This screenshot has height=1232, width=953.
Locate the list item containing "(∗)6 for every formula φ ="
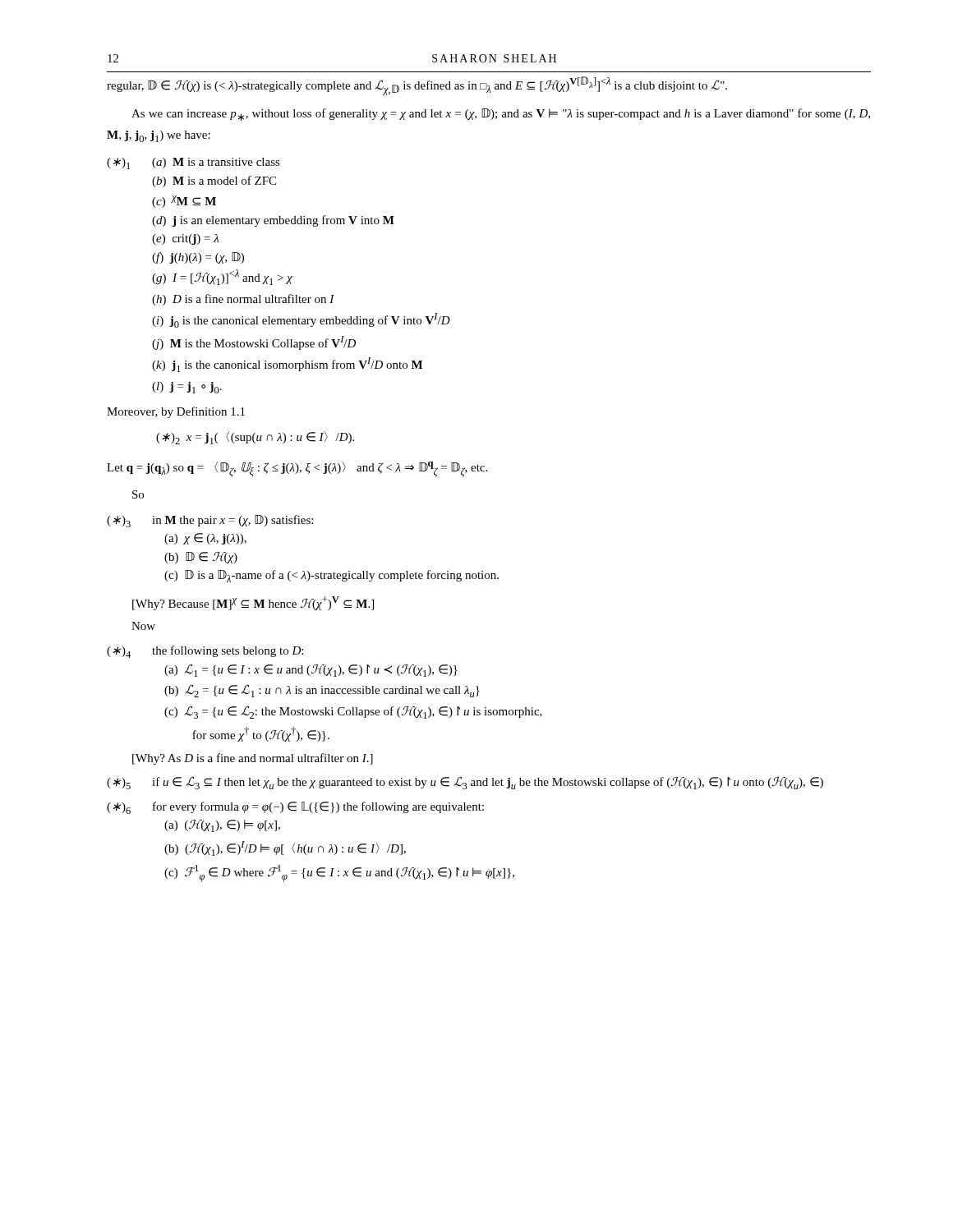coord(295,808)
